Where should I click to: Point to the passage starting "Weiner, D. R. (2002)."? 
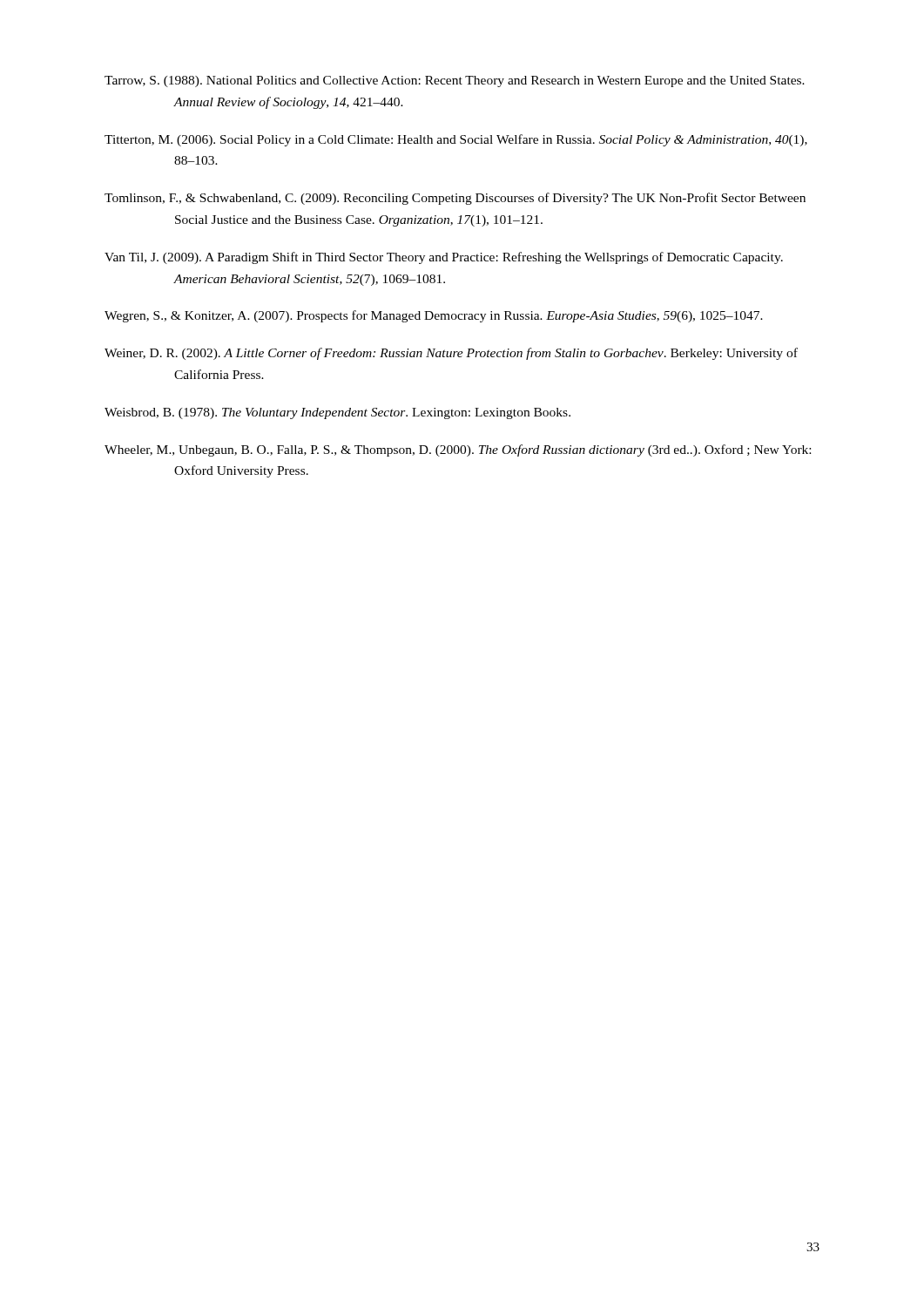(451, 363)
